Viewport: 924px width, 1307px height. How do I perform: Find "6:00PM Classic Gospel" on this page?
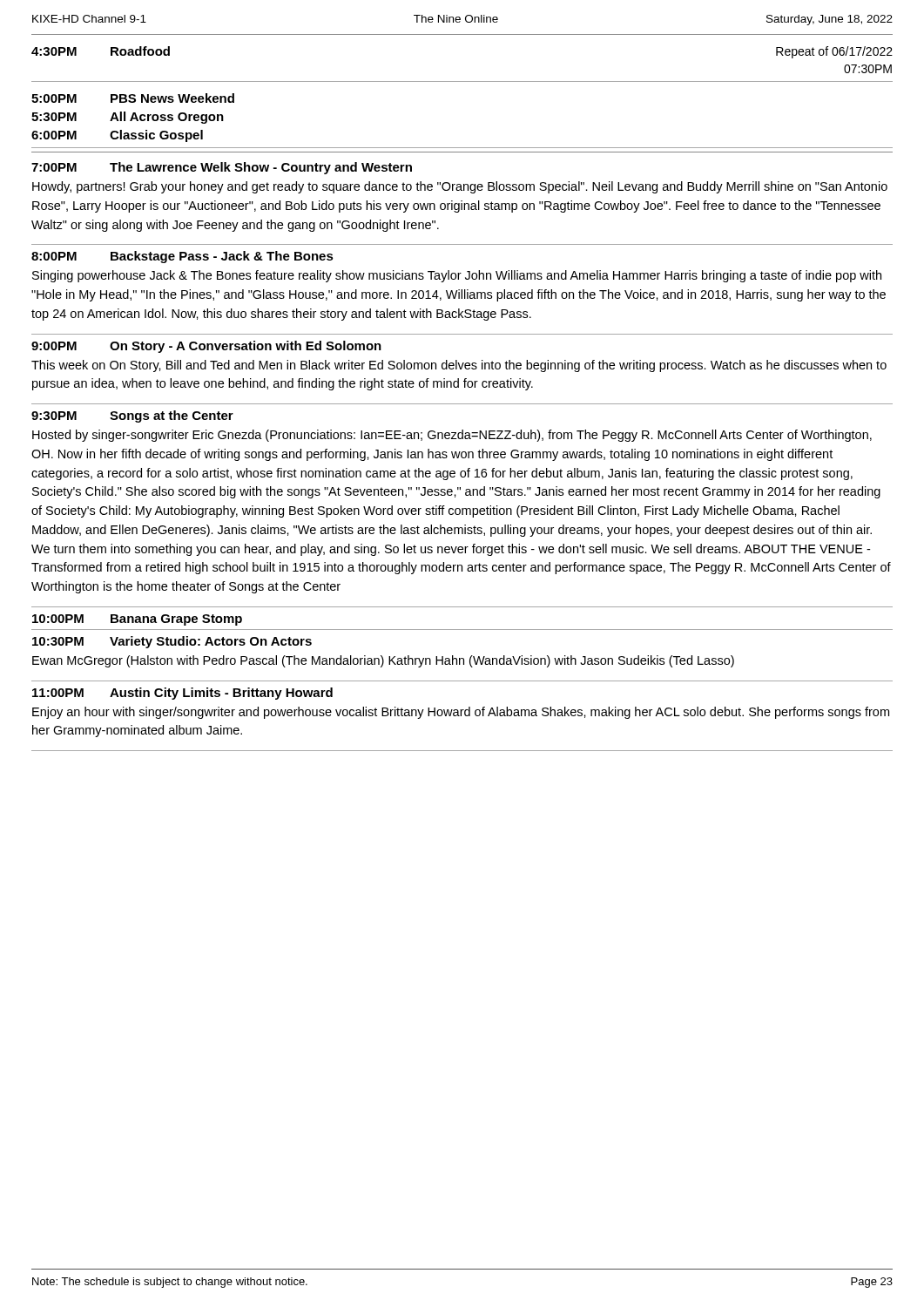117,135
